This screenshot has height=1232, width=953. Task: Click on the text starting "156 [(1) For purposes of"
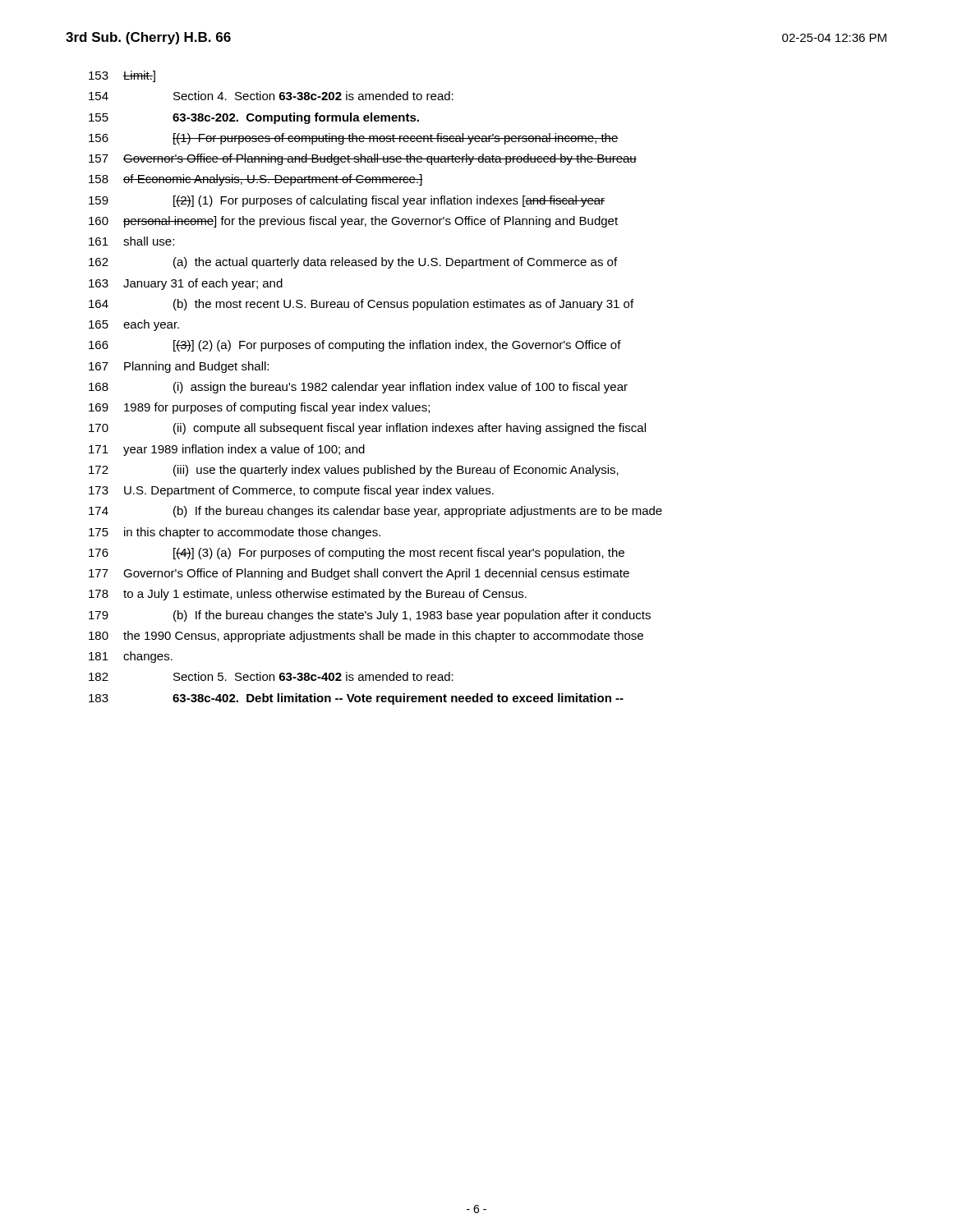coord(476,137)
